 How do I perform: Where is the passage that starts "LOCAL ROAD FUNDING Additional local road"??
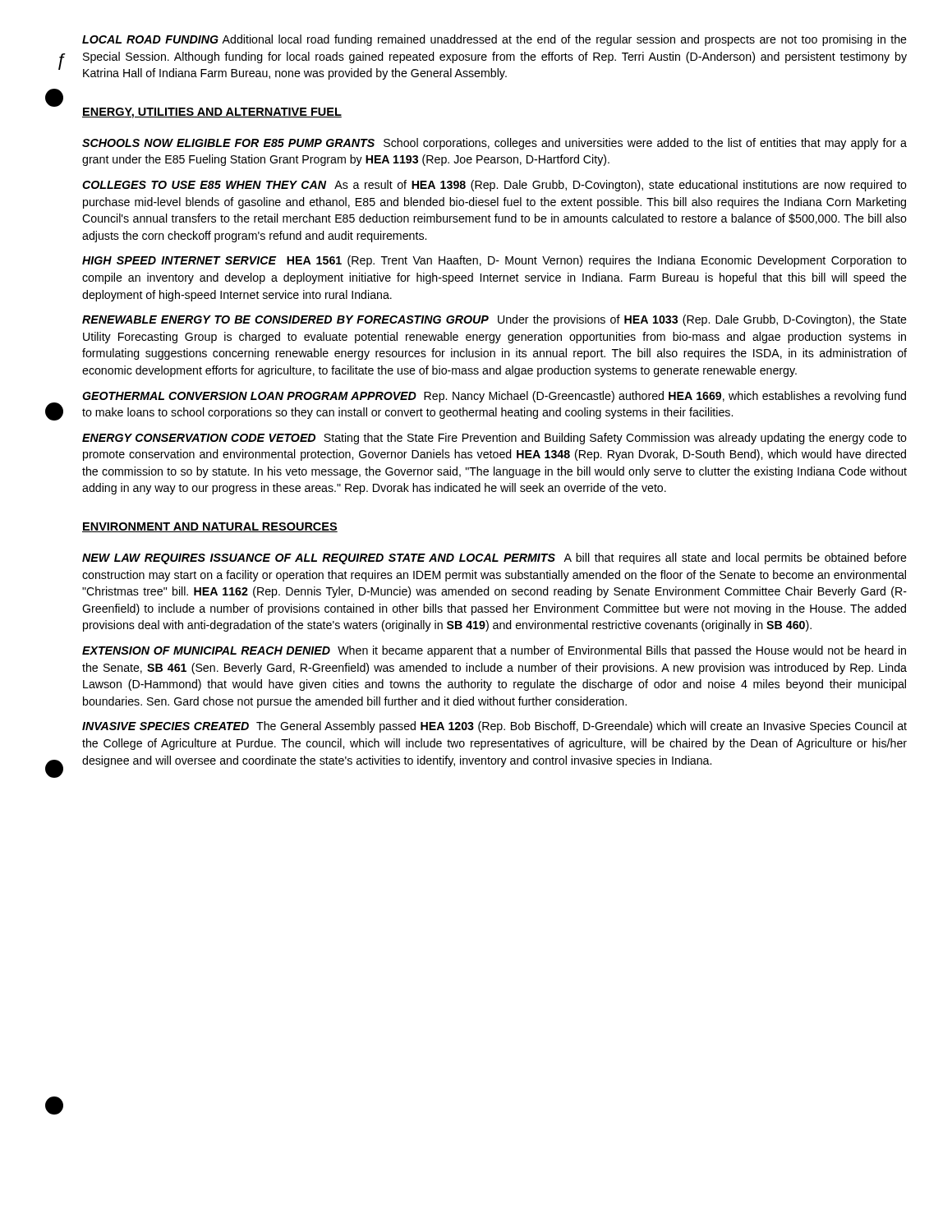[494, 57]
